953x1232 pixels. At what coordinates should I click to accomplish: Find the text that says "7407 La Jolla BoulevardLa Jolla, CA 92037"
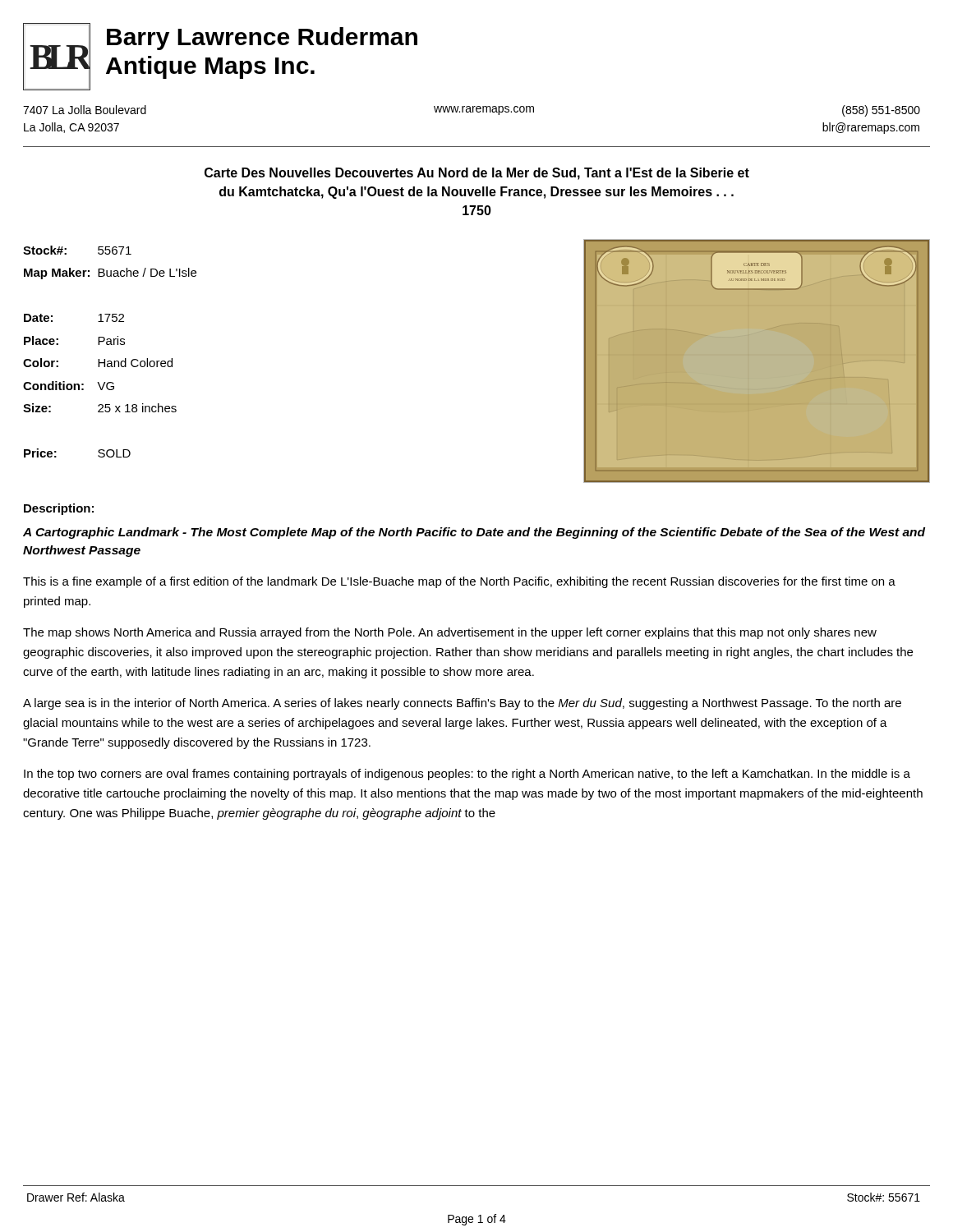[85, 119]
